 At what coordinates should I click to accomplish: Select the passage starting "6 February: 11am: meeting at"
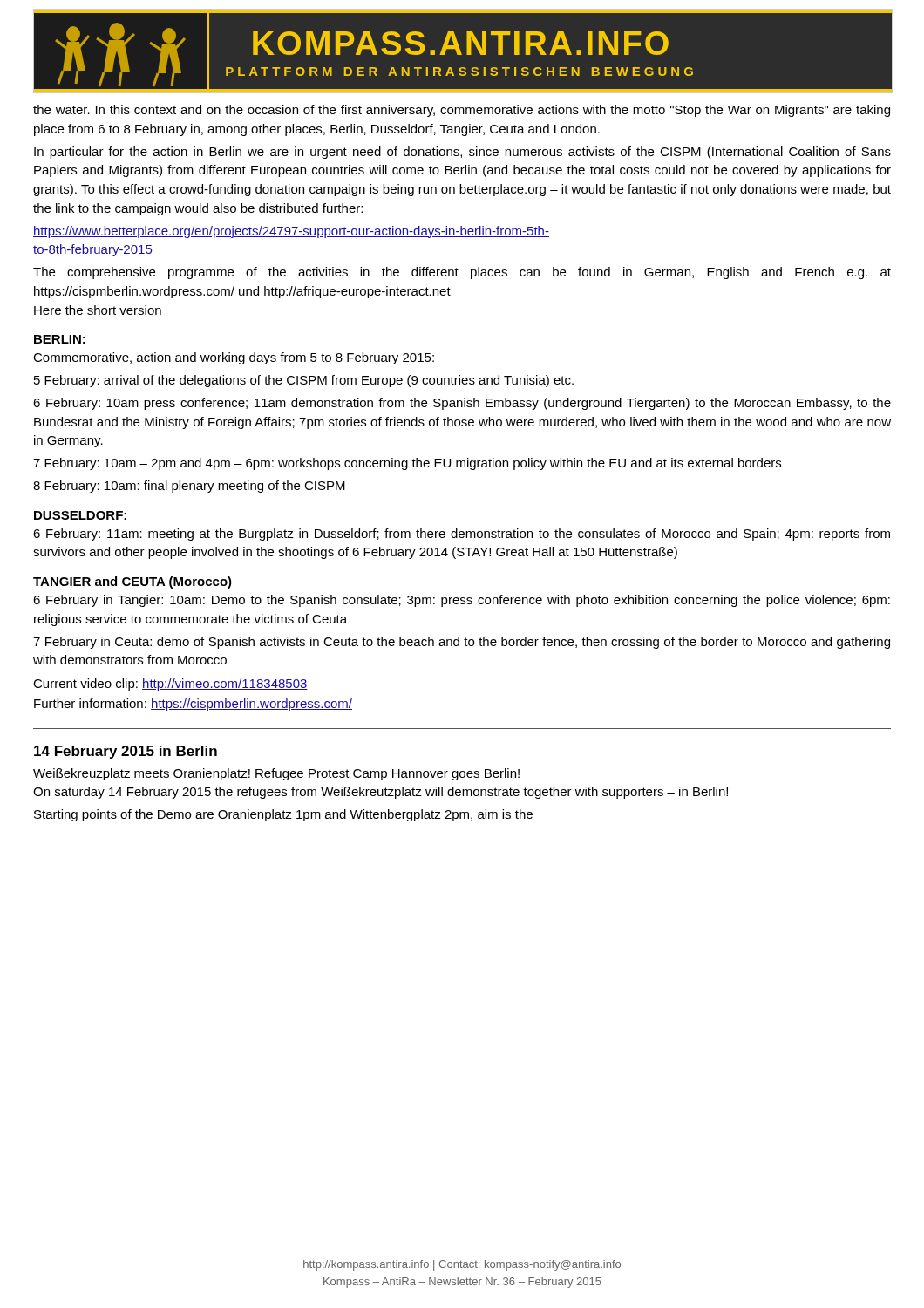462,542
